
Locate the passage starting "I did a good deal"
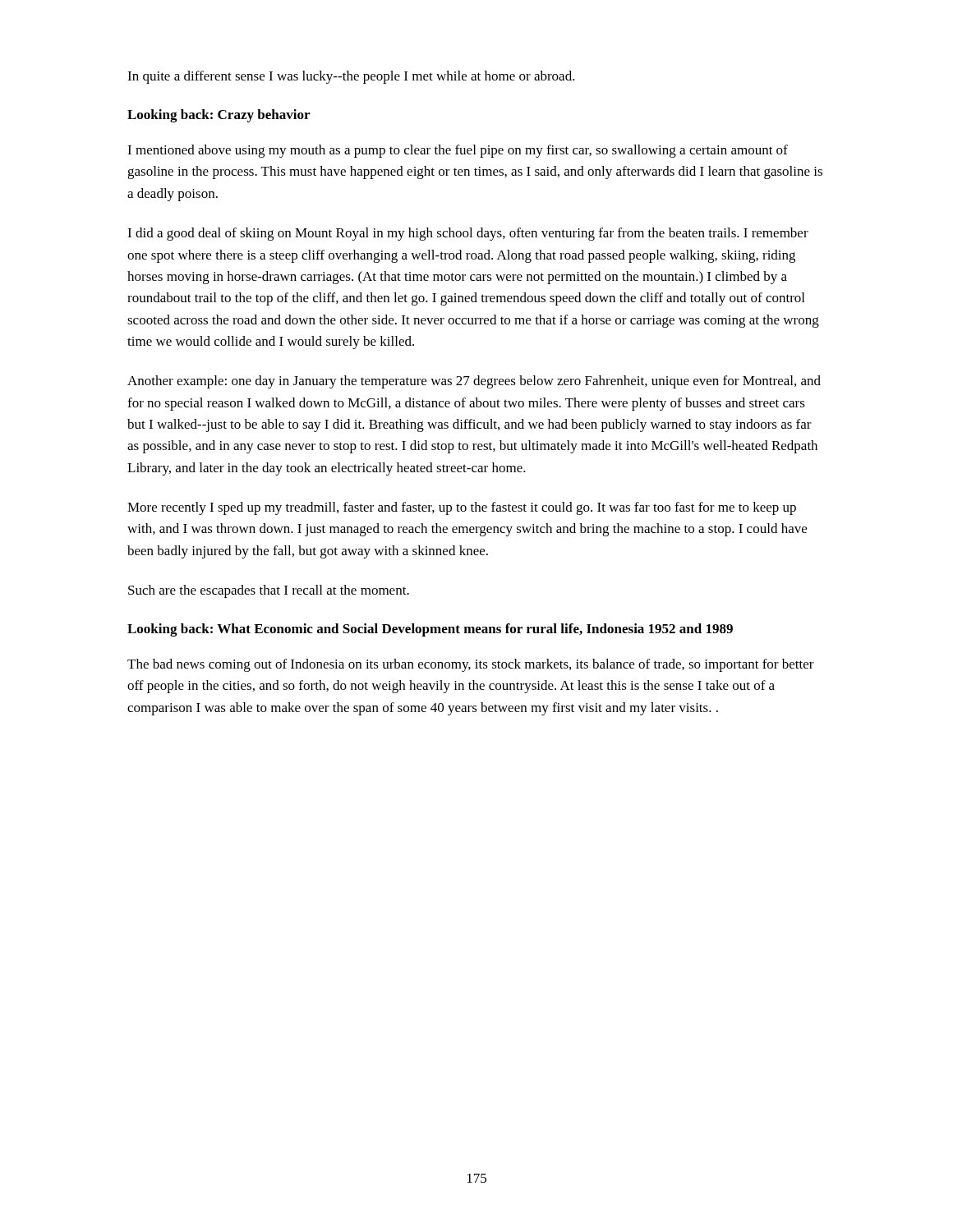tap(473, 287)
